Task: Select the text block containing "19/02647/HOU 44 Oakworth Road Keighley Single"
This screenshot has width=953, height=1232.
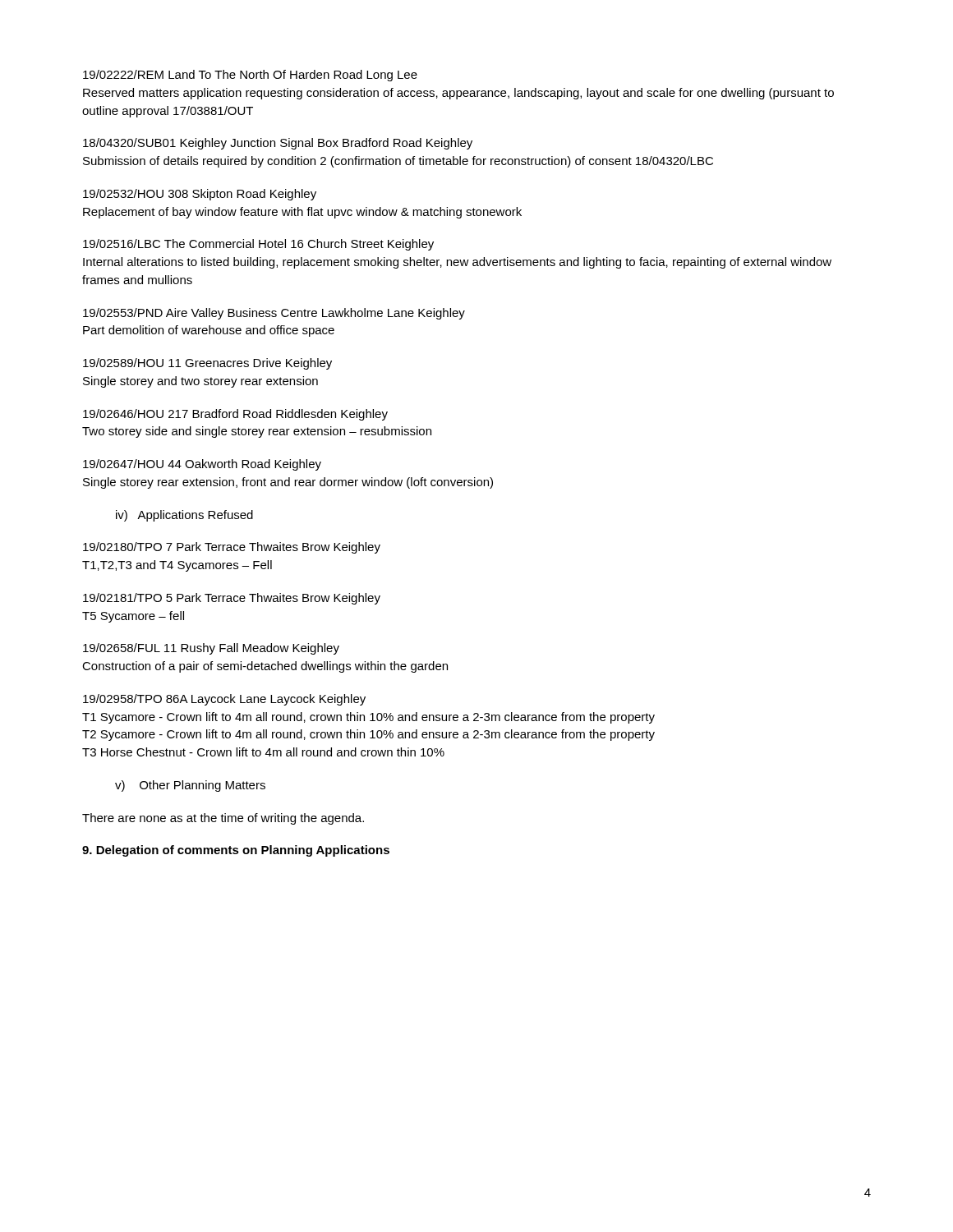Action: click(288, 473)
